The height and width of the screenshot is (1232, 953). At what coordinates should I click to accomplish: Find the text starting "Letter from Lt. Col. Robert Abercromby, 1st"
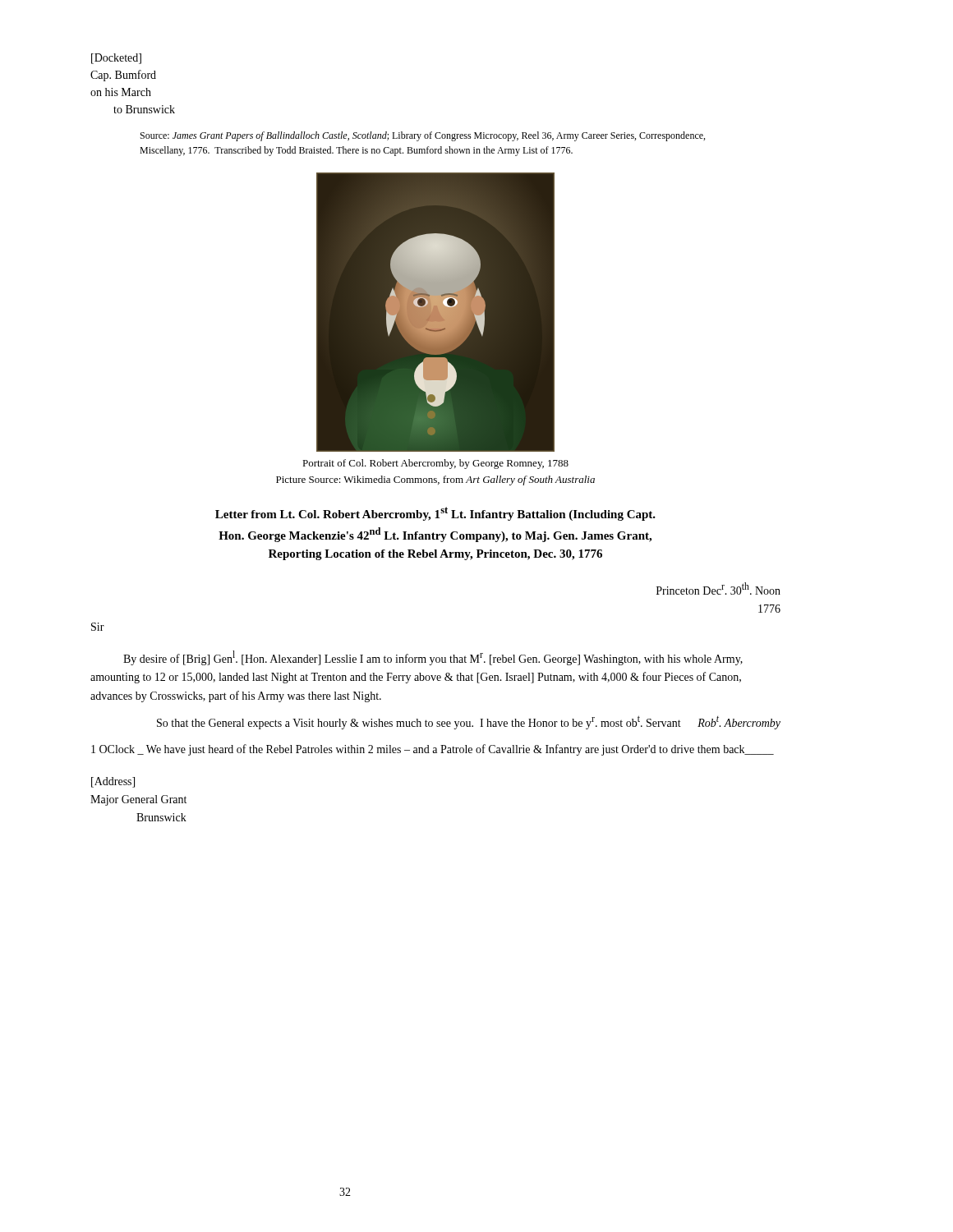pyautogui.click(x=435, y=532)
